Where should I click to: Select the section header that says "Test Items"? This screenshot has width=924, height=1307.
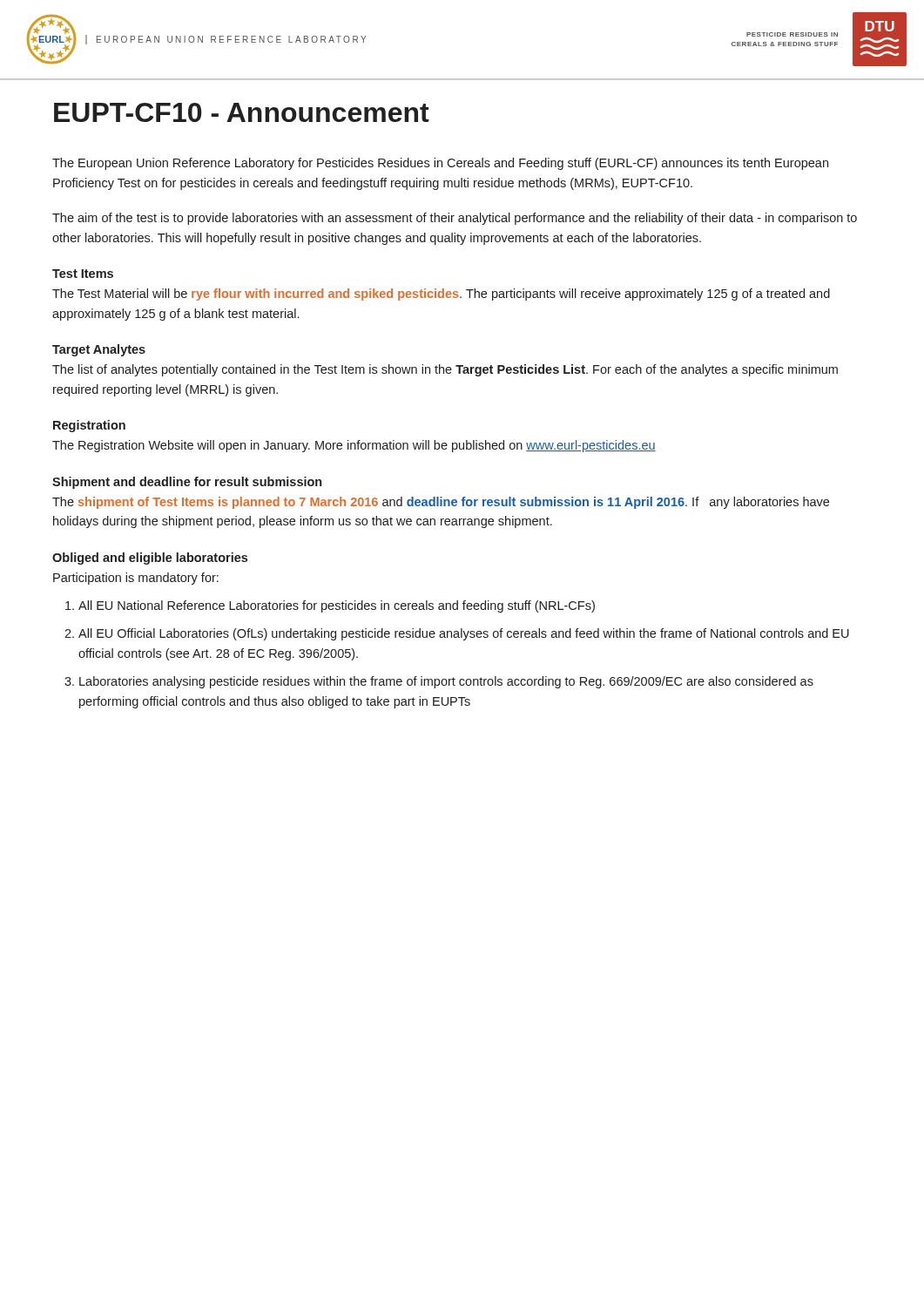pyautogui.click(x=83, y=274)
